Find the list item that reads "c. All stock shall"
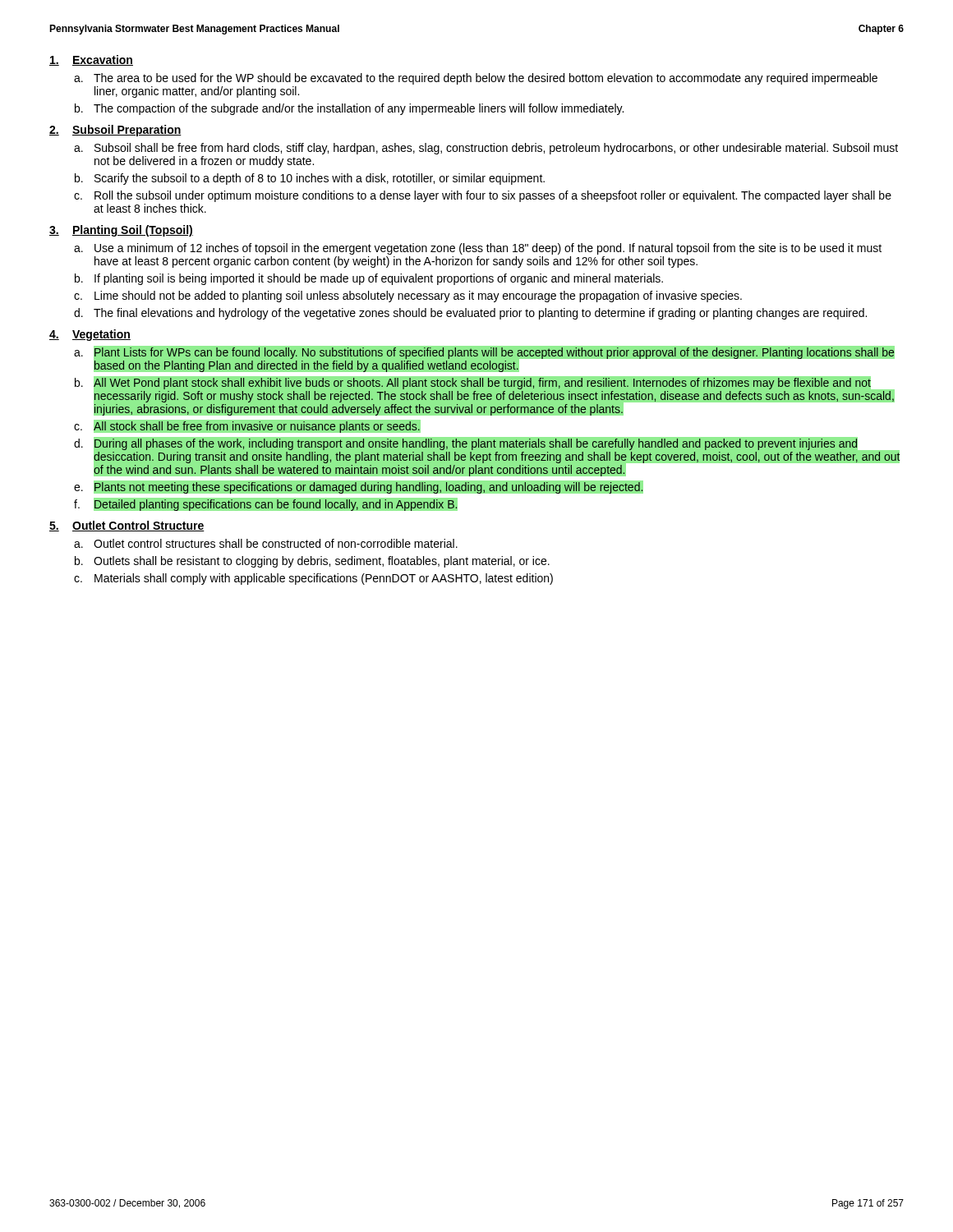The height and width of the screenshot is (1232, 953). click(x=489, y=426)
